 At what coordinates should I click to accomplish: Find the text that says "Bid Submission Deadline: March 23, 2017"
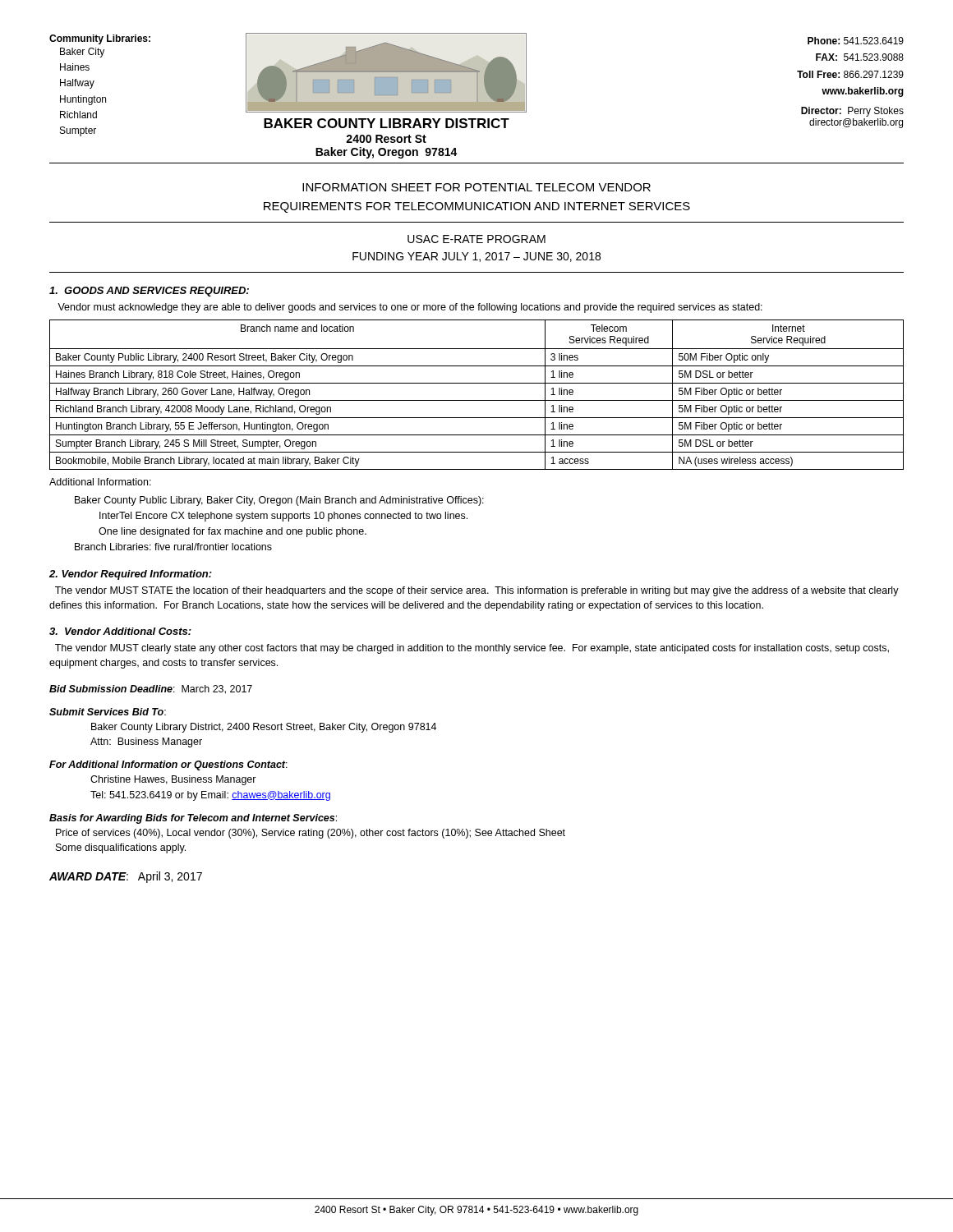click(151, 689)
